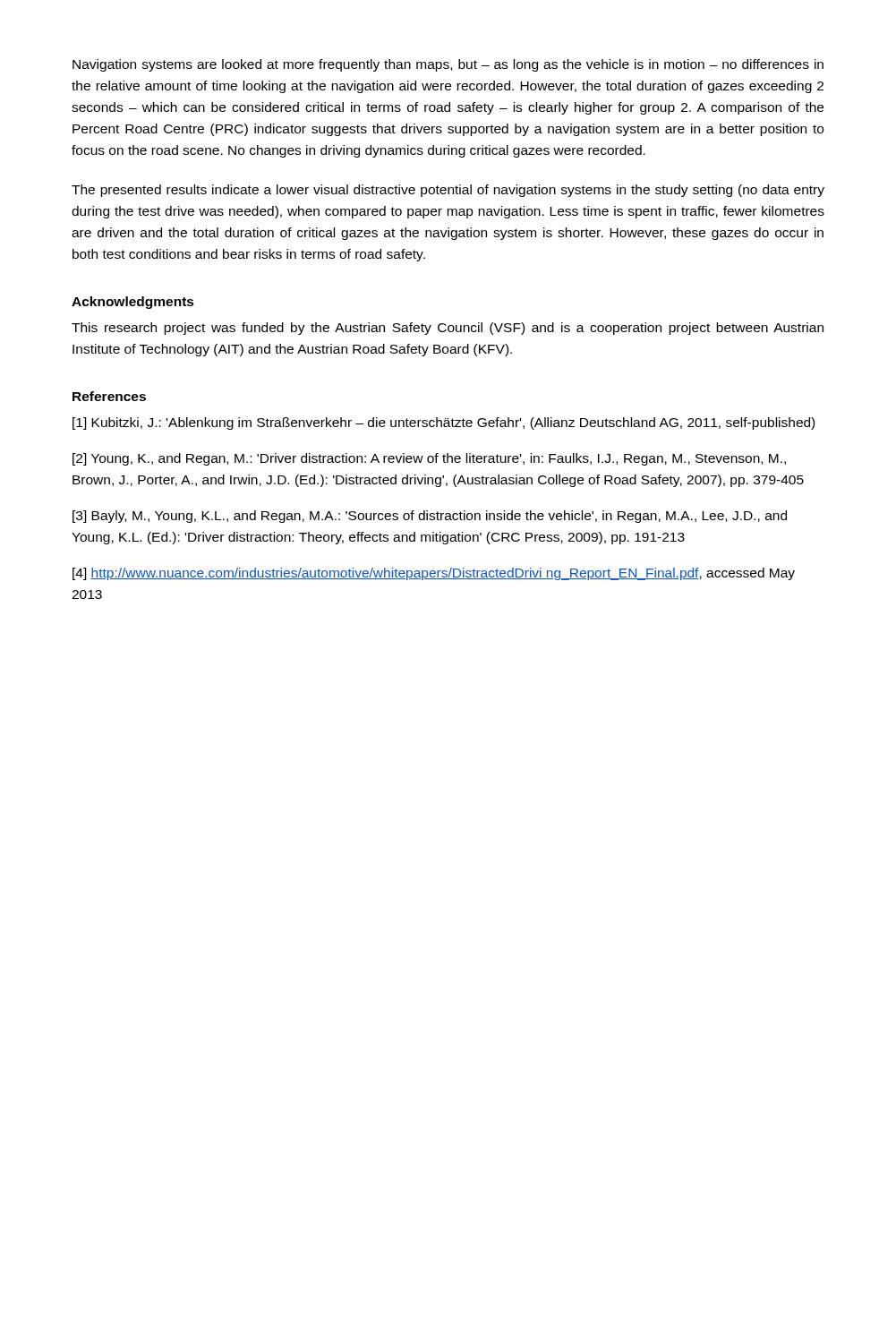This screenshot has height=1343, width=896.
Task: Find the block on this page that starts "Navigation systems are"
Action: [x=448, y=107]
